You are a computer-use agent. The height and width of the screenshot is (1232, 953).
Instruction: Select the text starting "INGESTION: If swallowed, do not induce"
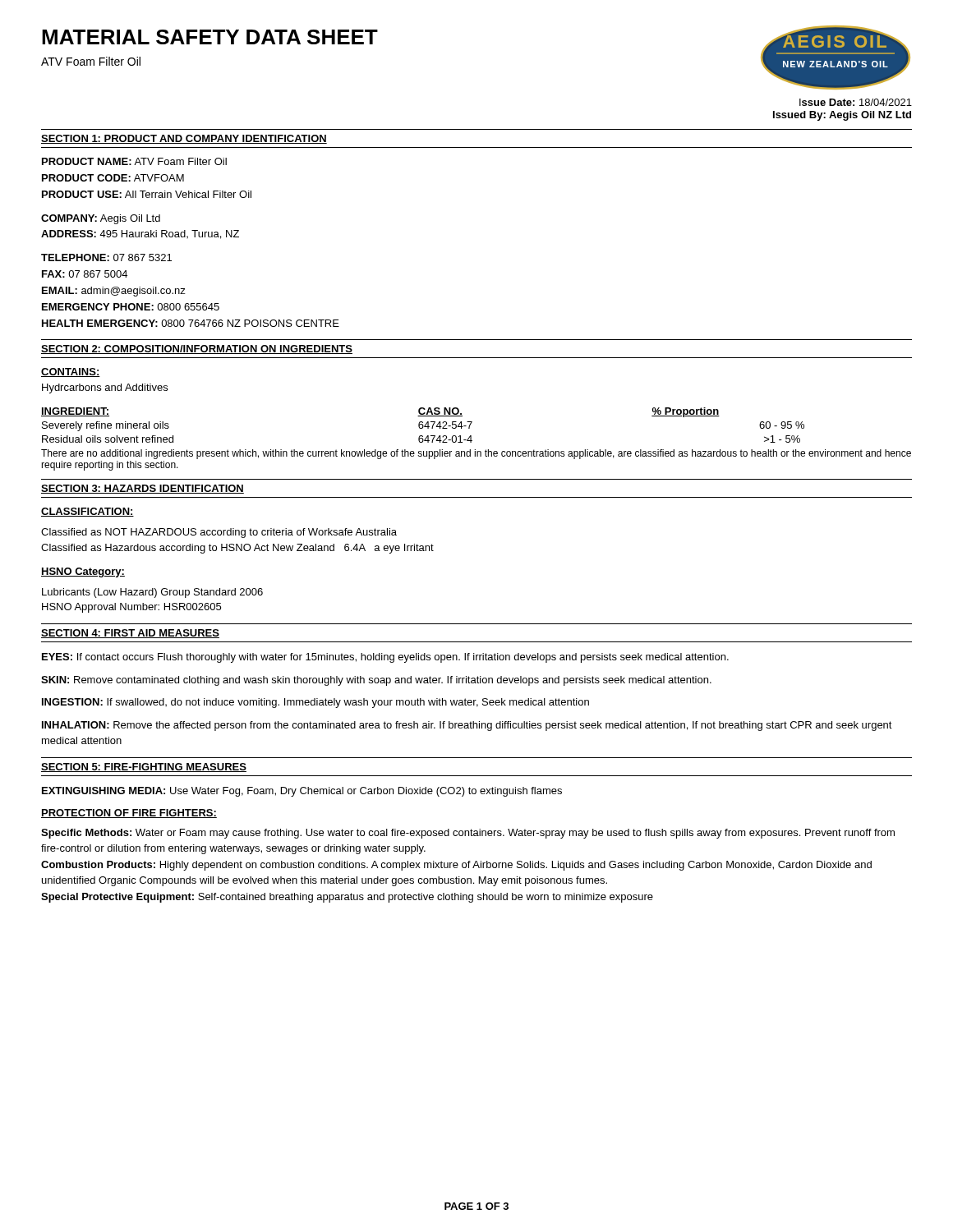315,702
